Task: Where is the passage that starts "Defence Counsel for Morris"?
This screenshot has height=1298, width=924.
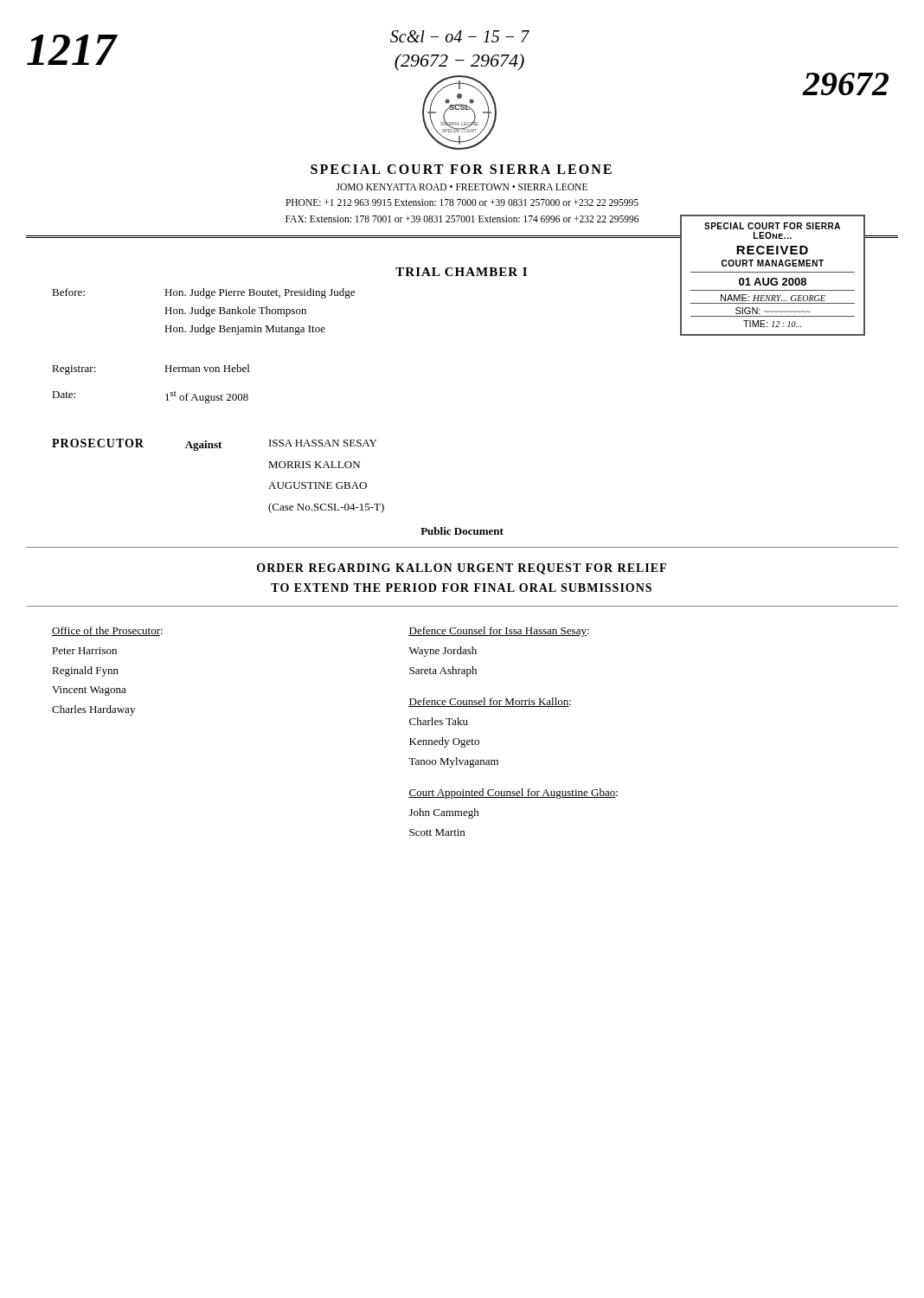Action: tap(490, 702)
